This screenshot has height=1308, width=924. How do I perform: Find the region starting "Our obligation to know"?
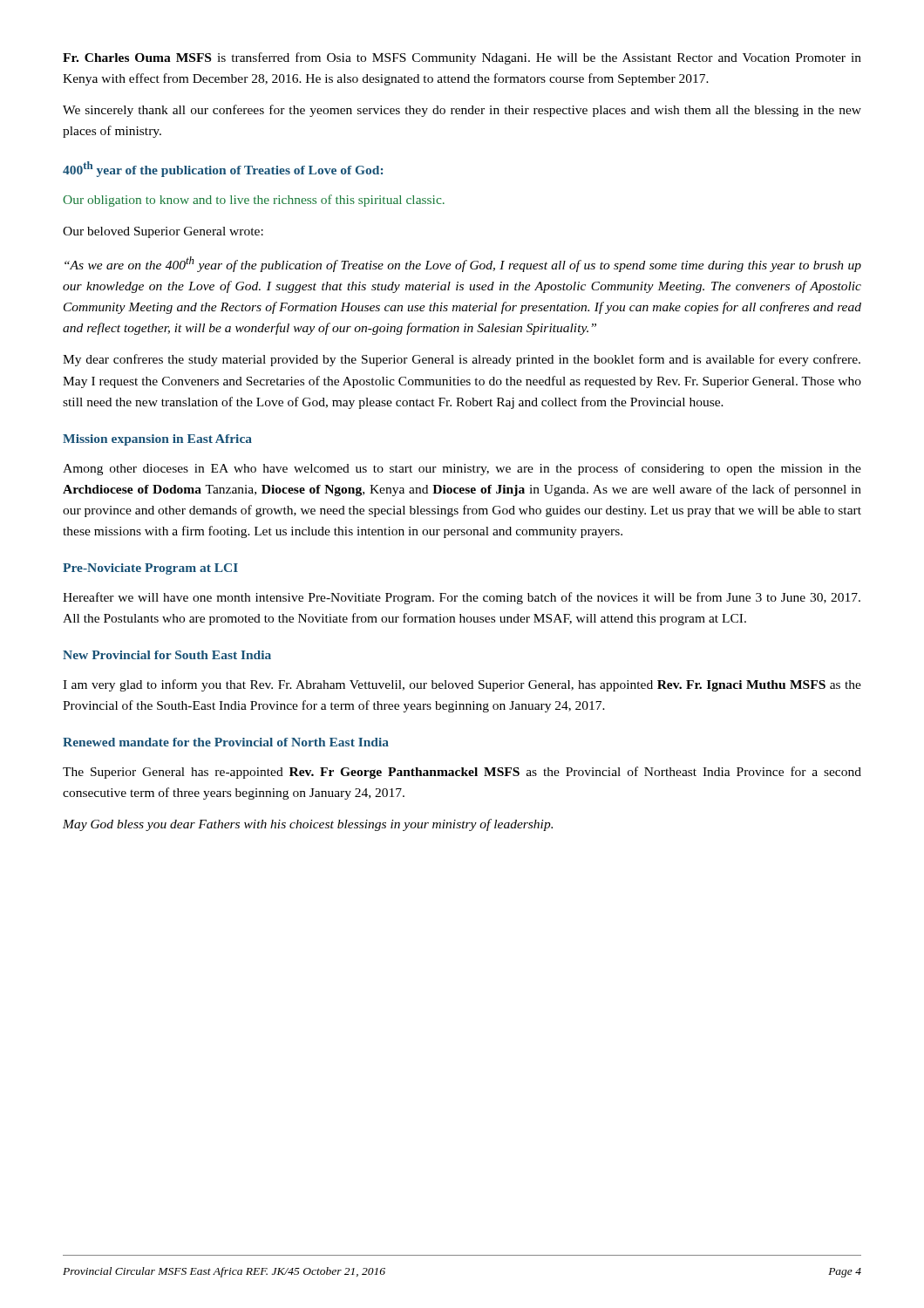coord(254,201)
